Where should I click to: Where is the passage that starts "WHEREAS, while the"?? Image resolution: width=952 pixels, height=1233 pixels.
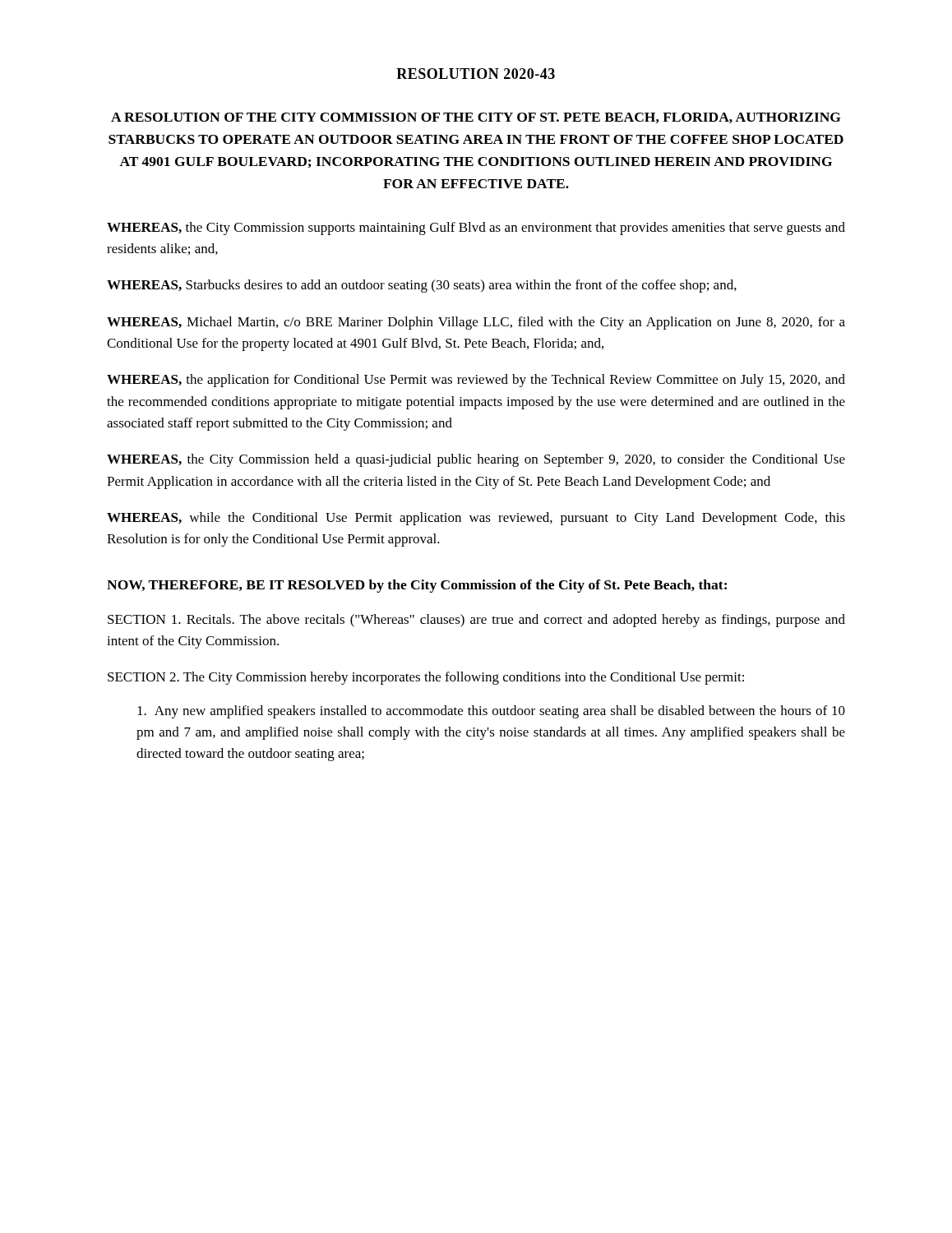[476, 528]
